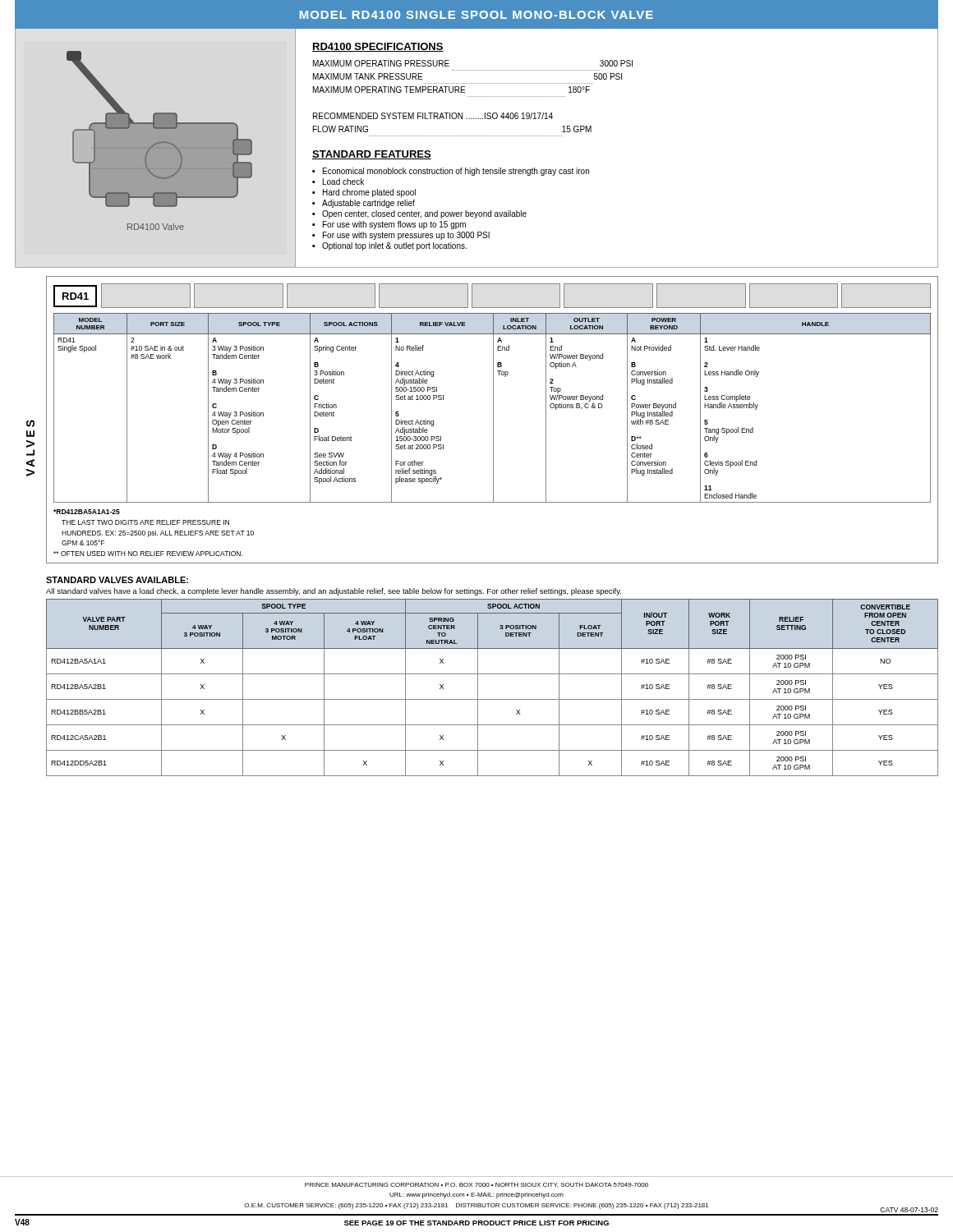Select the text starting "• For use with system pressures up"
Image resolution: width=953 pixels, height=1232 pixels.
[x=401, y=235]
